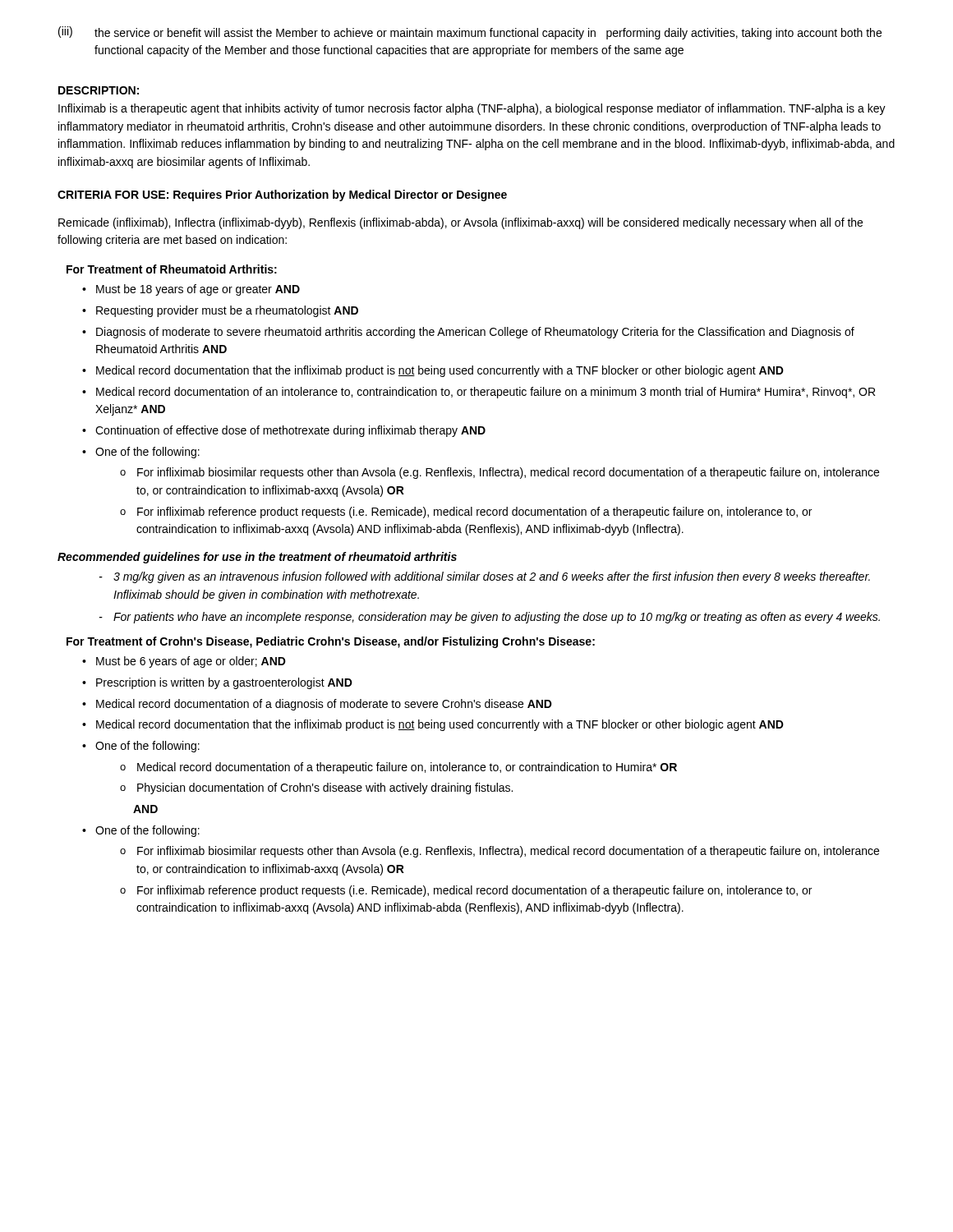
Task: Find the list item that reads "3 mg/kg given as an intravenous infusion followed"
Action: click(x=485, y=577)
